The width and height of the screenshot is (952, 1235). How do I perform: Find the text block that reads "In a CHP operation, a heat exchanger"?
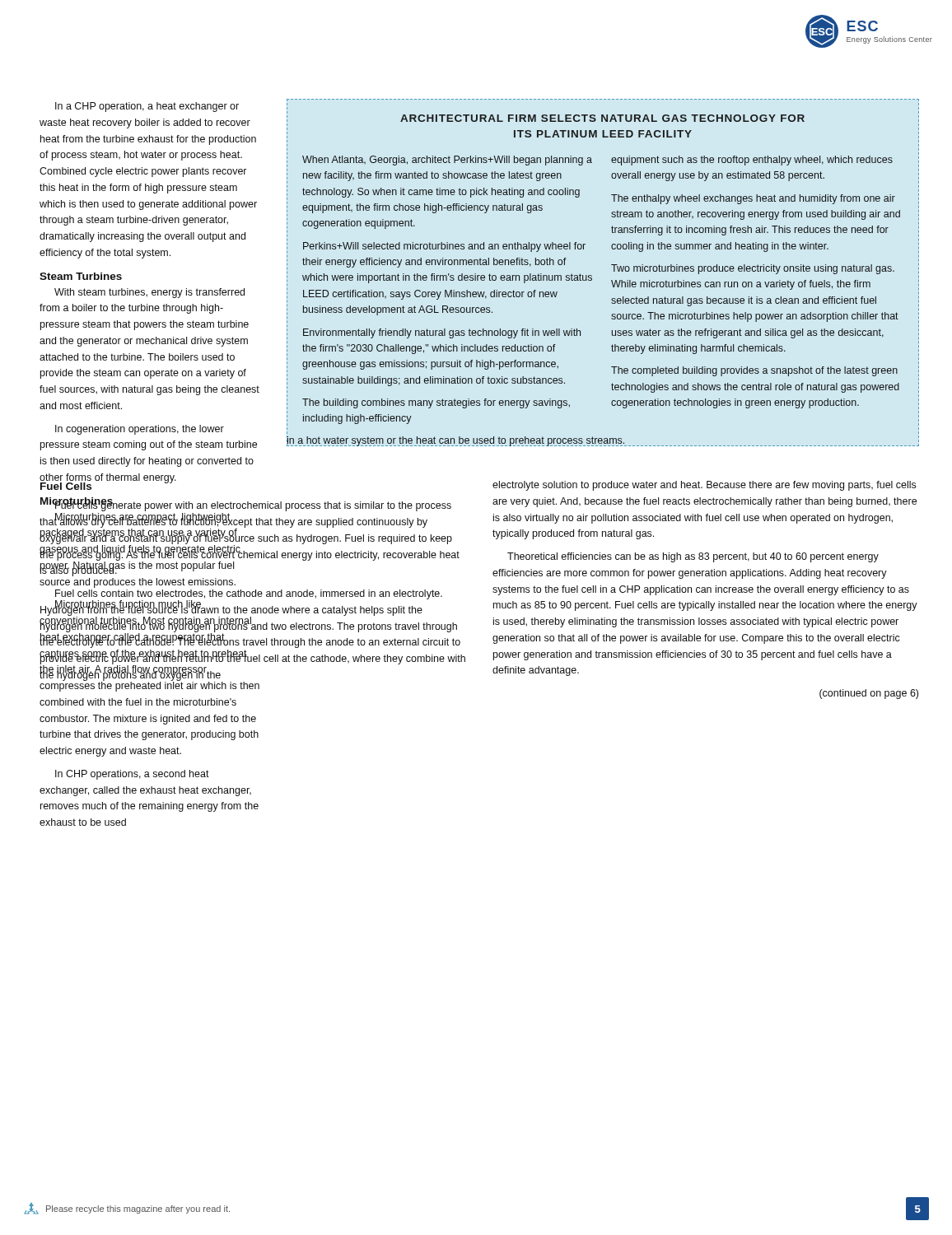tap(150, 180)
